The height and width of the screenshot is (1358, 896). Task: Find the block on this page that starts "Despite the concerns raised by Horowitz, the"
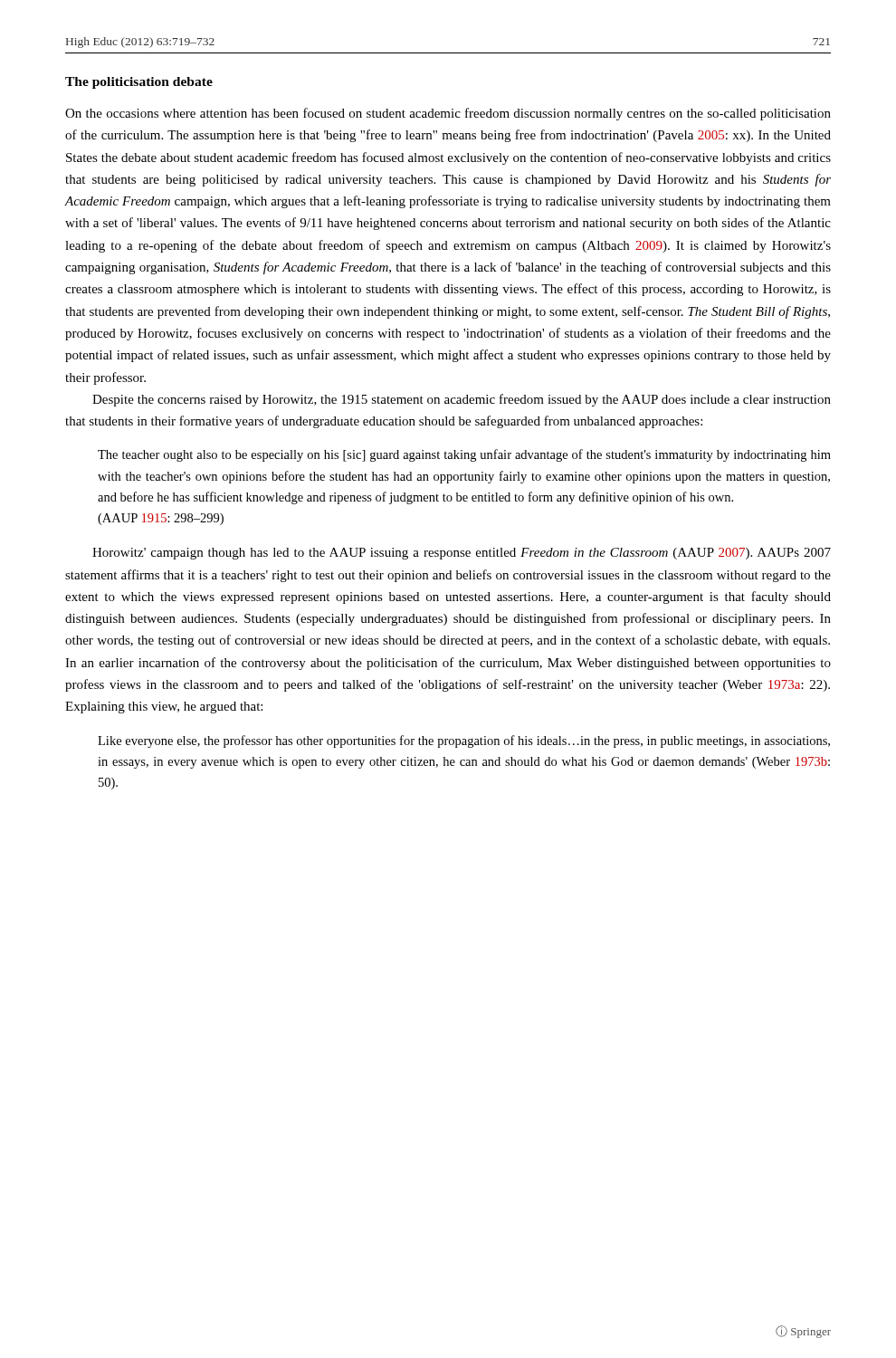click(x=448, y=410)
